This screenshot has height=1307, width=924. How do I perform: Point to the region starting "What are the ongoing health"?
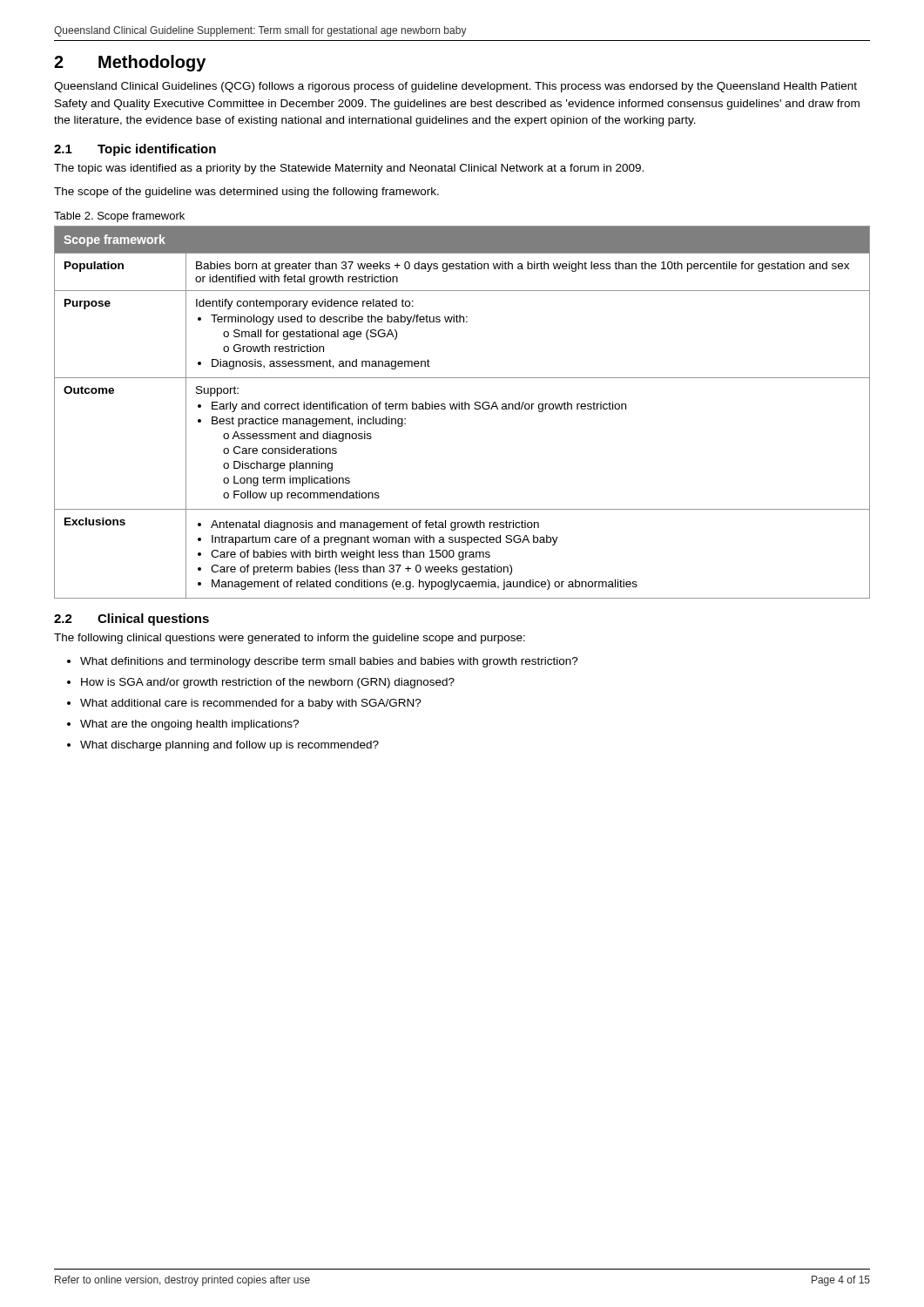(190, 724)
